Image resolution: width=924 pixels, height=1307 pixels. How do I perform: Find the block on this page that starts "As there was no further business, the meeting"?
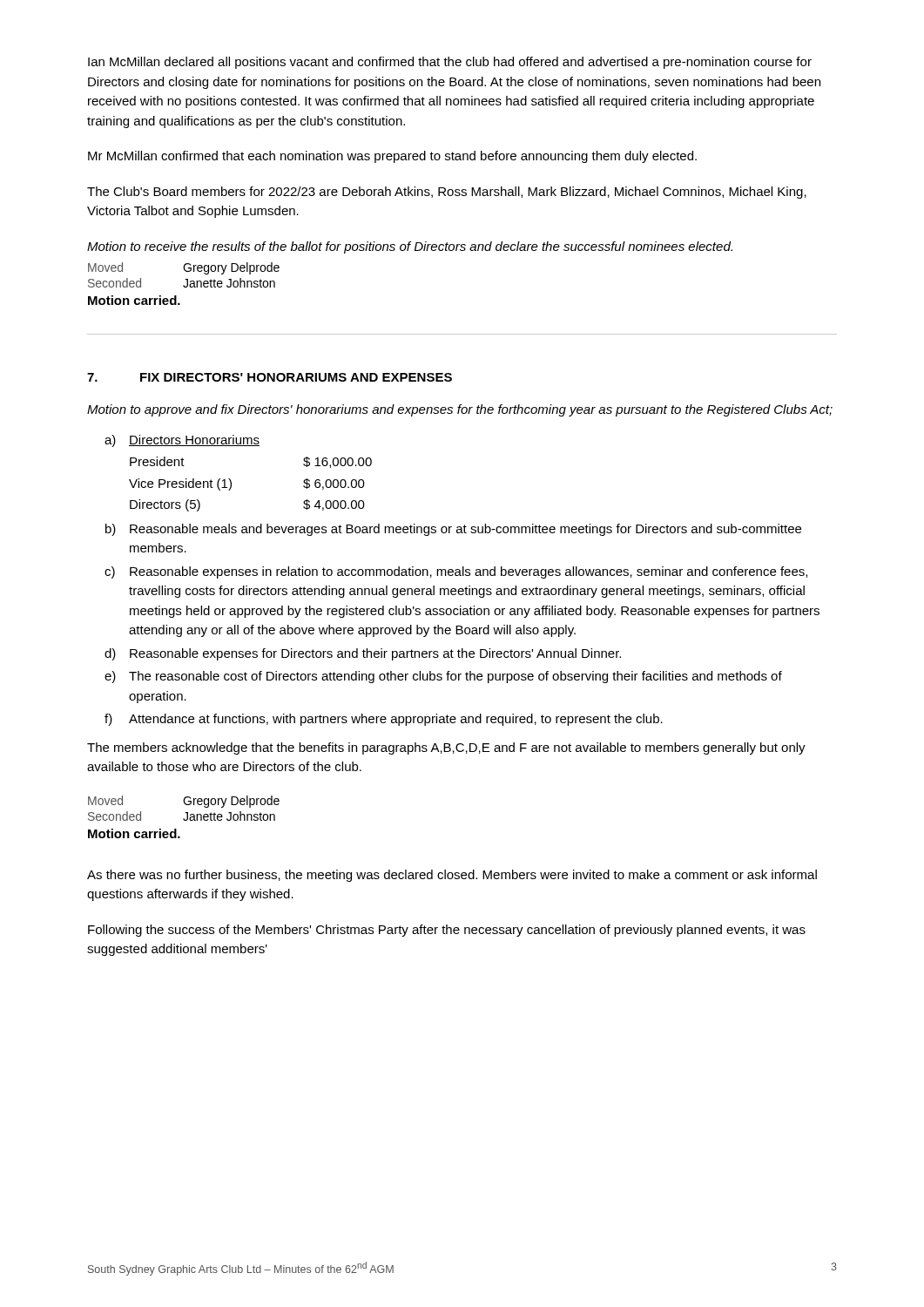tap(452, 884)
